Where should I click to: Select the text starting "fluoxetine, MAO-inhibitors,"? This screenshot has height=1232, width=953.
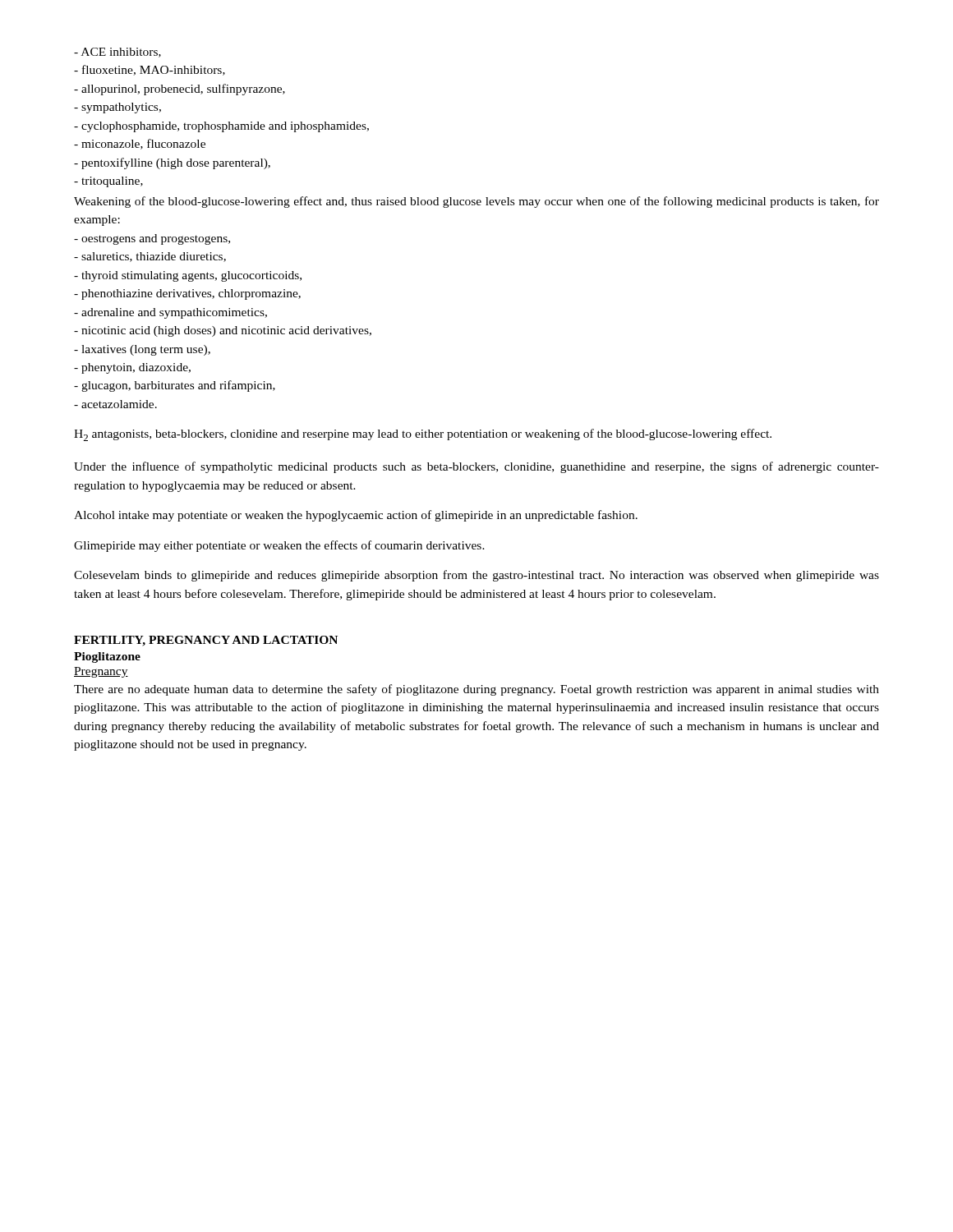pos(150,70)
